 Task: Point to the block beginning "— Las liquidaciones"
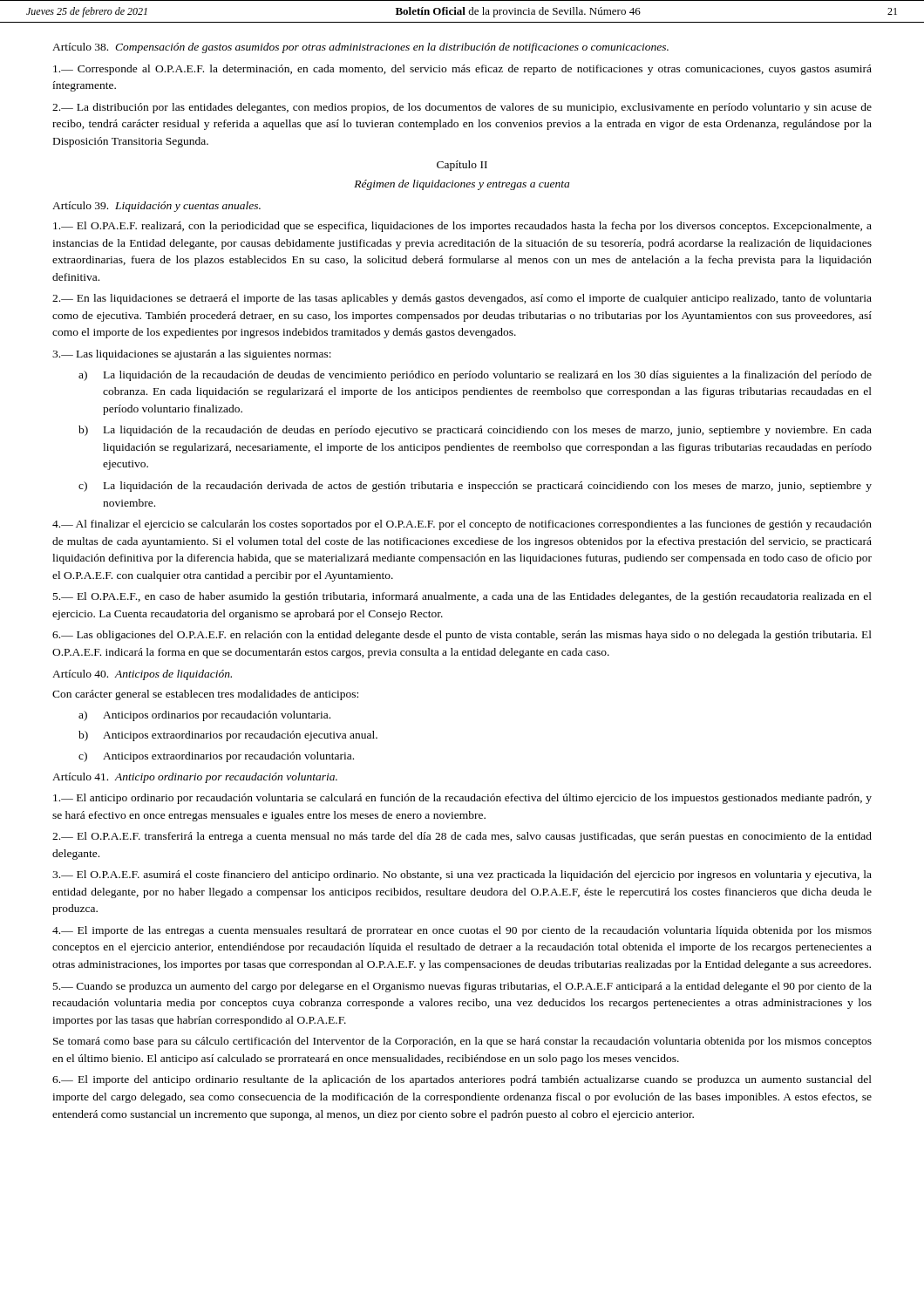tap(192, 355)
